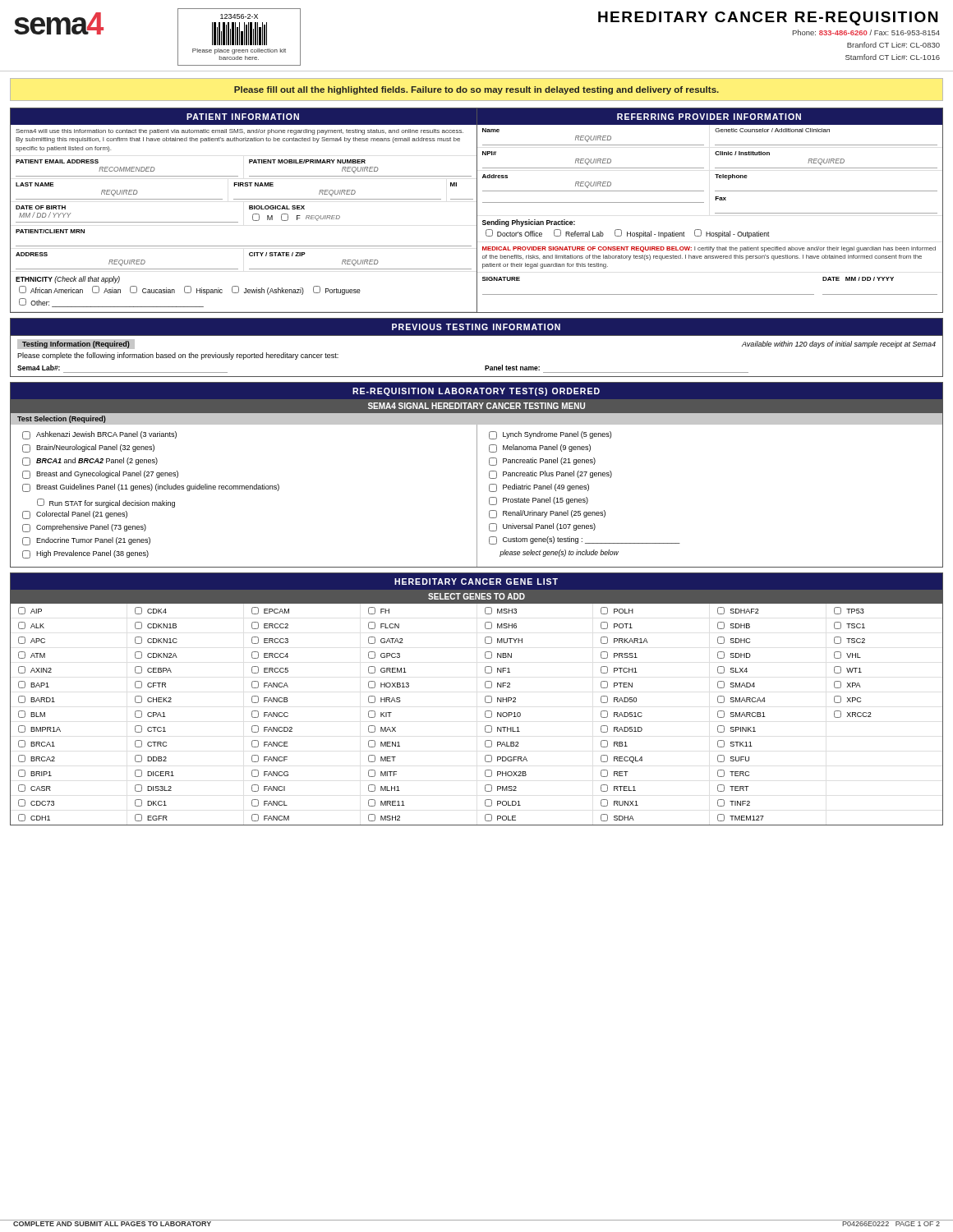Screen dimensions: 1232x953
Task: Click on the block starting "Please complete the following information based on"
Action: (178, 356)
